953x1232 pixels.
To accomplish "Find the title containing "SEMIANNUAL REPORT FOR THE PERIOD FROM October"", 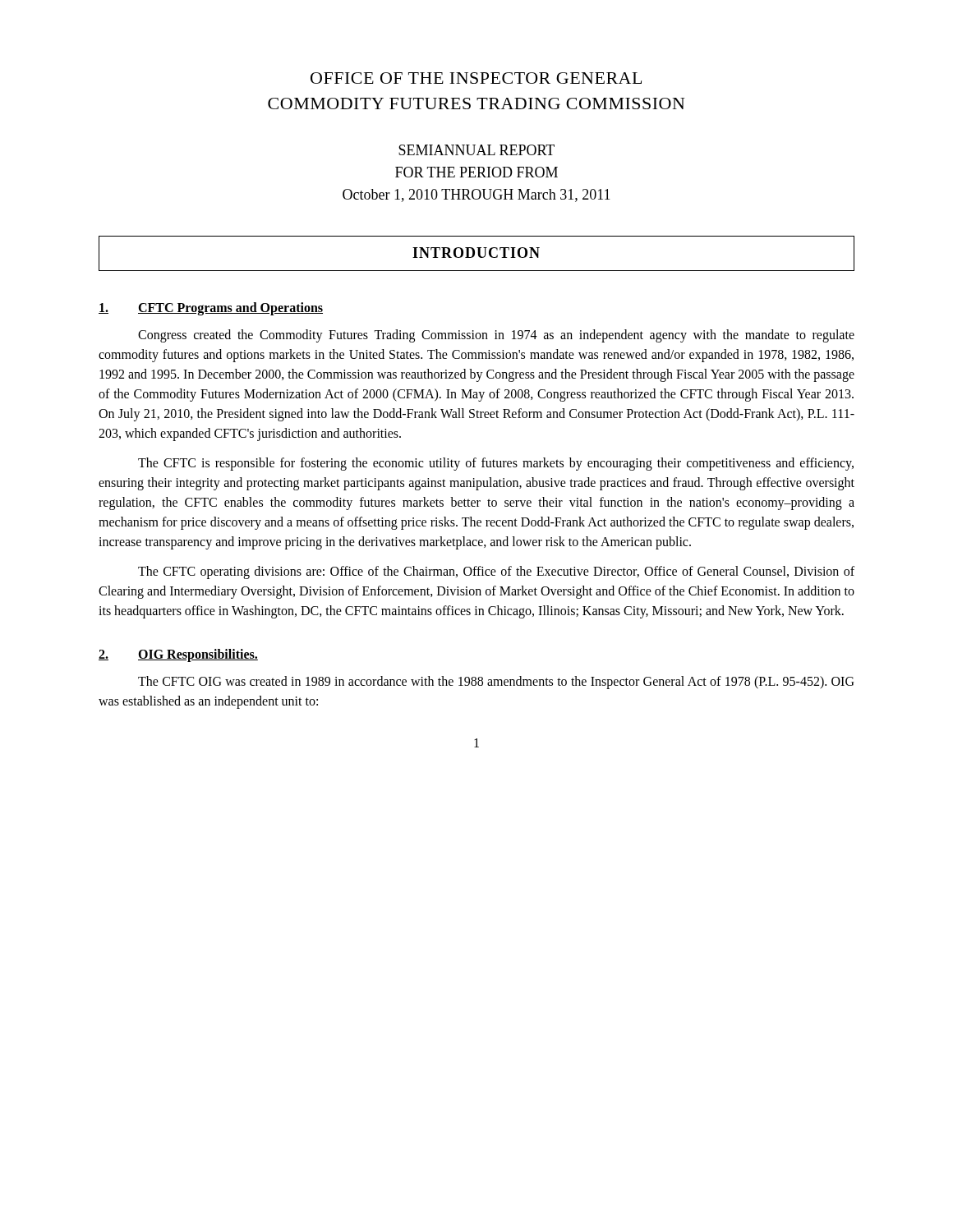I will point(476,172).
